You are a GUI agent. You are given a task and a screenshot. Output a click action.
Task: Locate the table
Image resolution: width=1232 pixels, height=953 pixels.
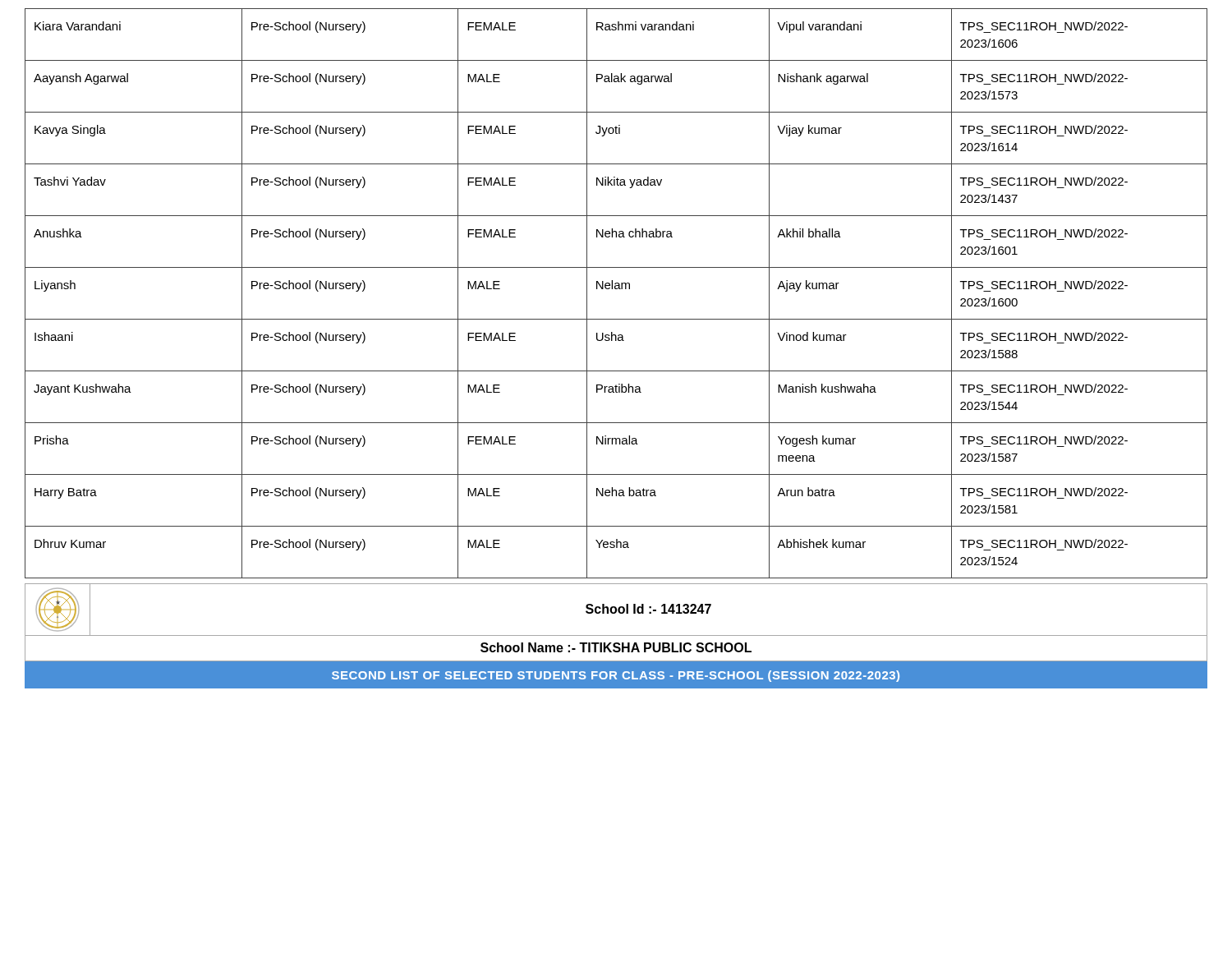[x=616, y=293]
